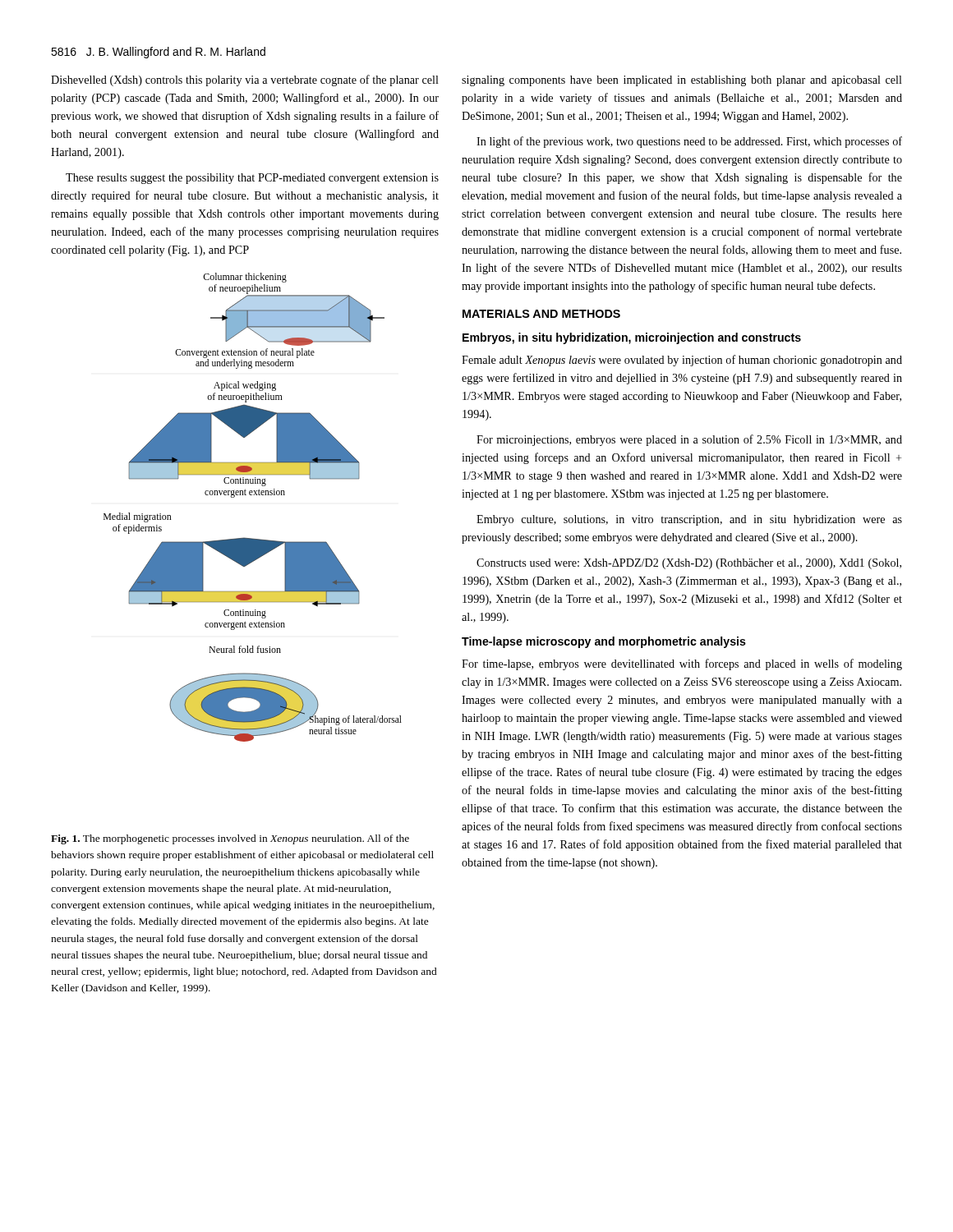Click the passage that begins "Embryo culture, solutions, in"
Viewport: 953px width, 1232px height.
(682, 528)
